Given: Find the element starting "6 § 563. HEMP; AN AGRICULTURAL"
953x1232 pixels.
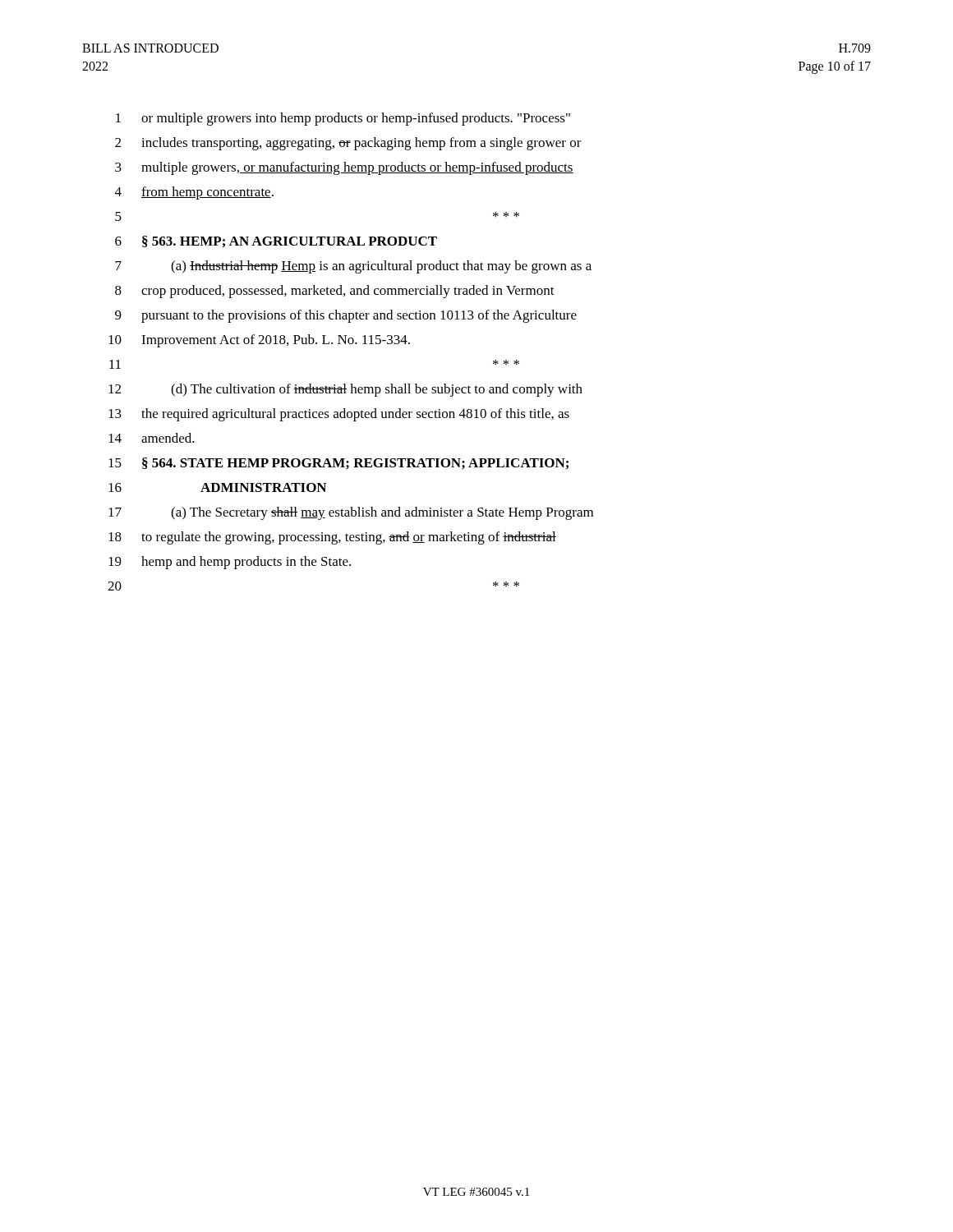Looking at the screenshot, I should tap(276, 241).
